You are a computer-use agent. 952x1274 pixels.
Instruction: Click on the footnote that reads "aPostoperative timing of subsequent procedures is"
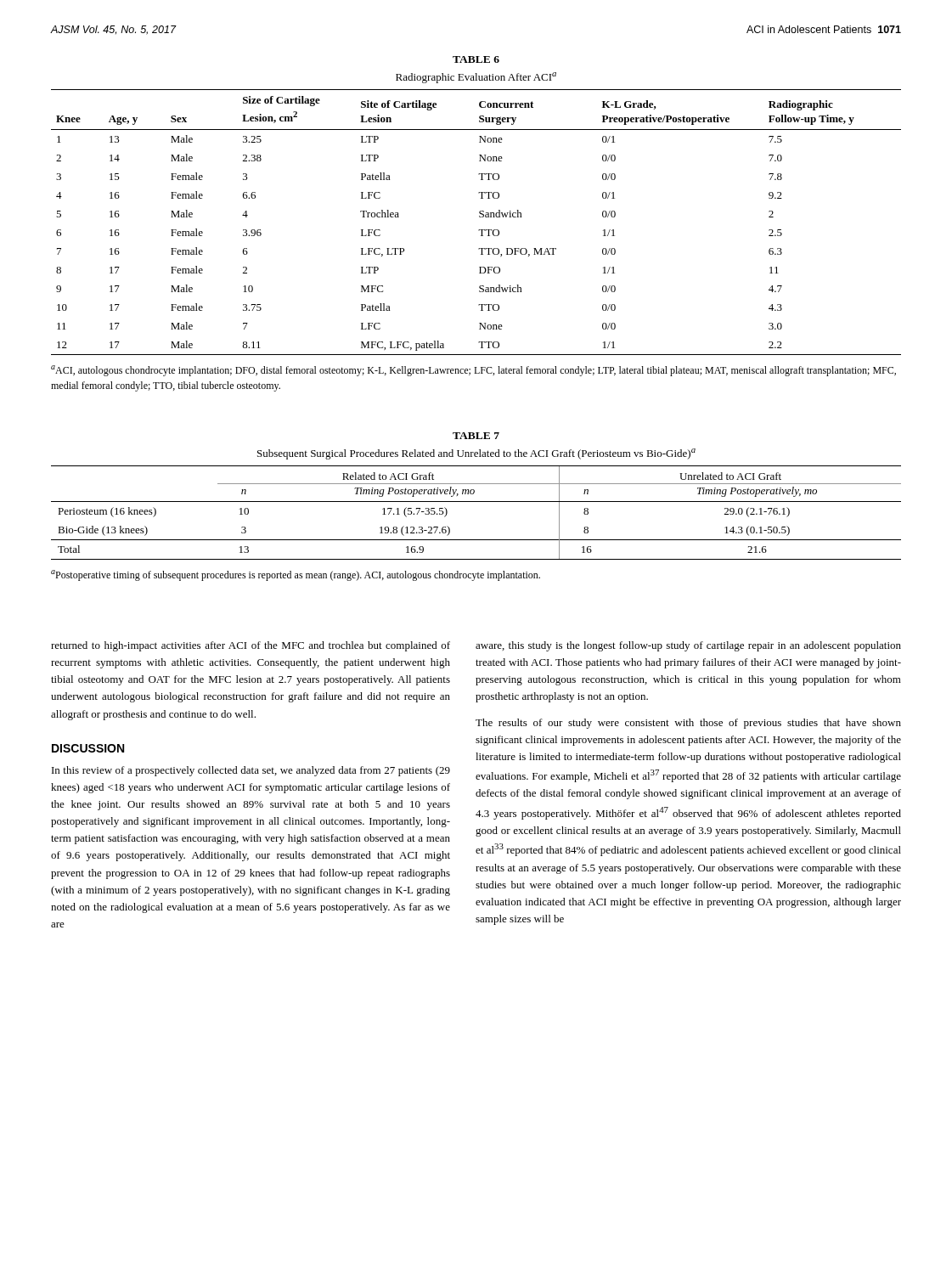(x=296, y=574)
